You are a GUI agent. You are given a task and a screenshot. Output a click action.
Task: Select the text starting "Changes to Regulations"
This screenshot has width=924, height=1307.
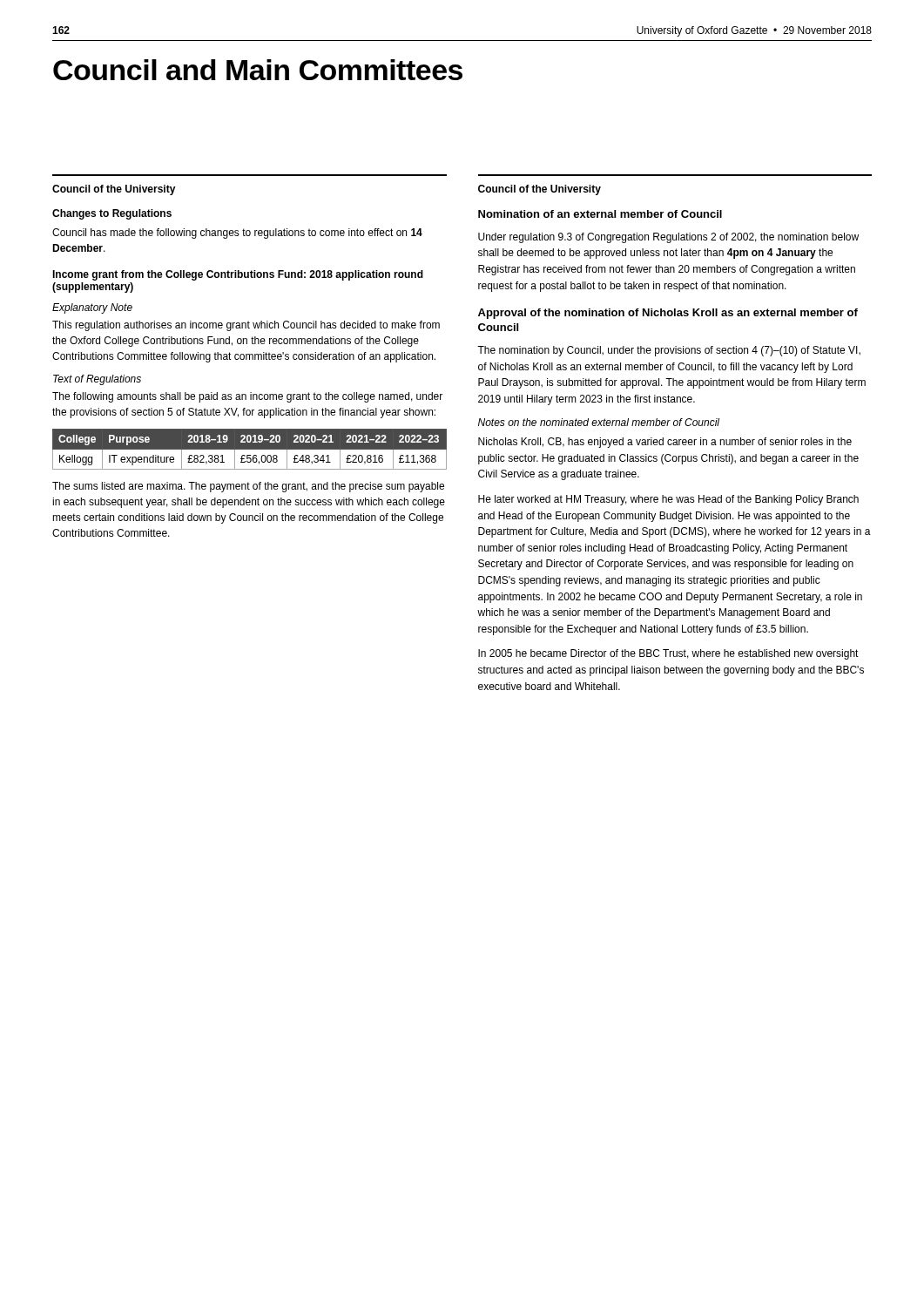coord(112,213)
